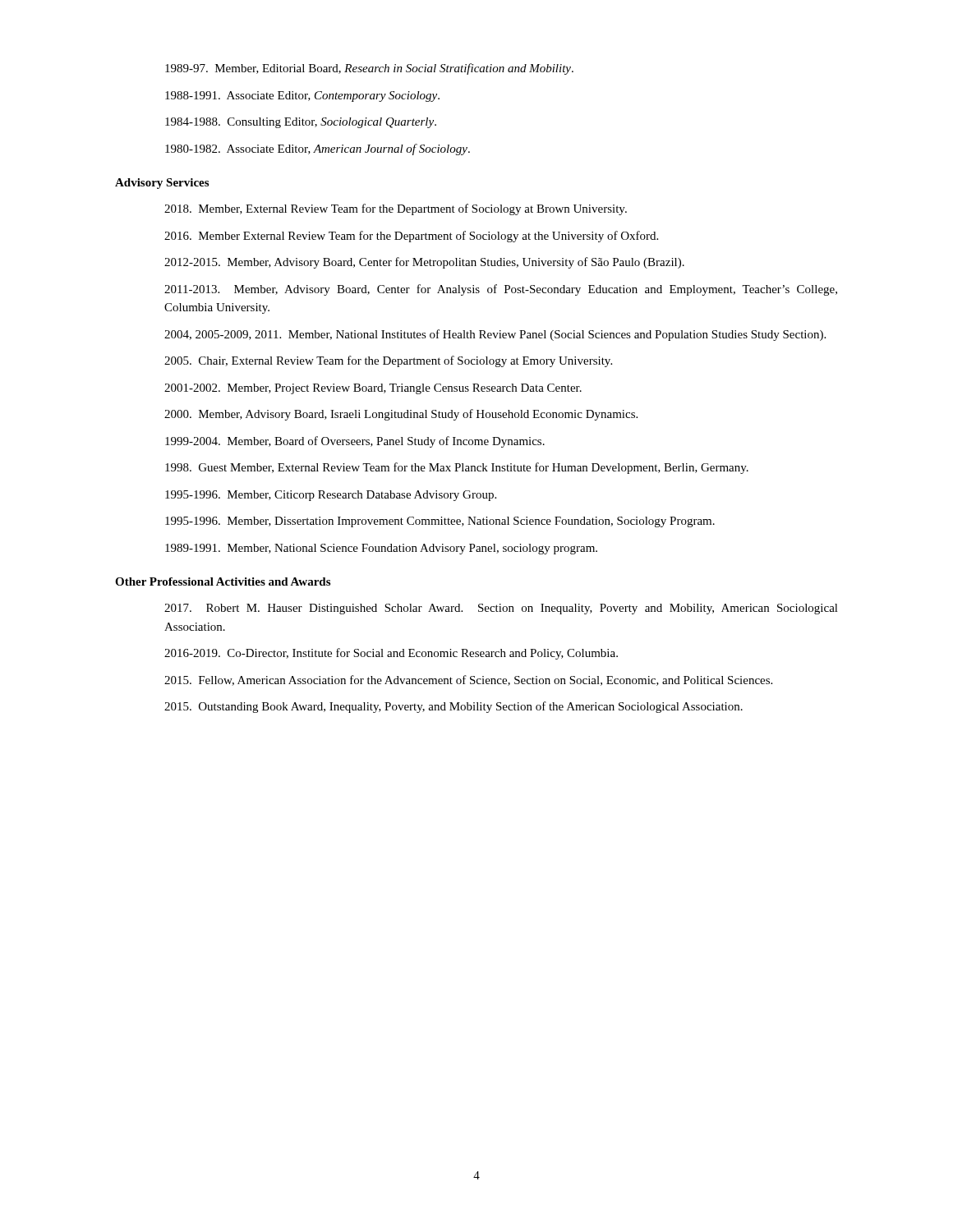Where is the passage that starts "2017. Robert M. Hauser Distinguished Scholar Award. Section"?

(x=501, y=617)
